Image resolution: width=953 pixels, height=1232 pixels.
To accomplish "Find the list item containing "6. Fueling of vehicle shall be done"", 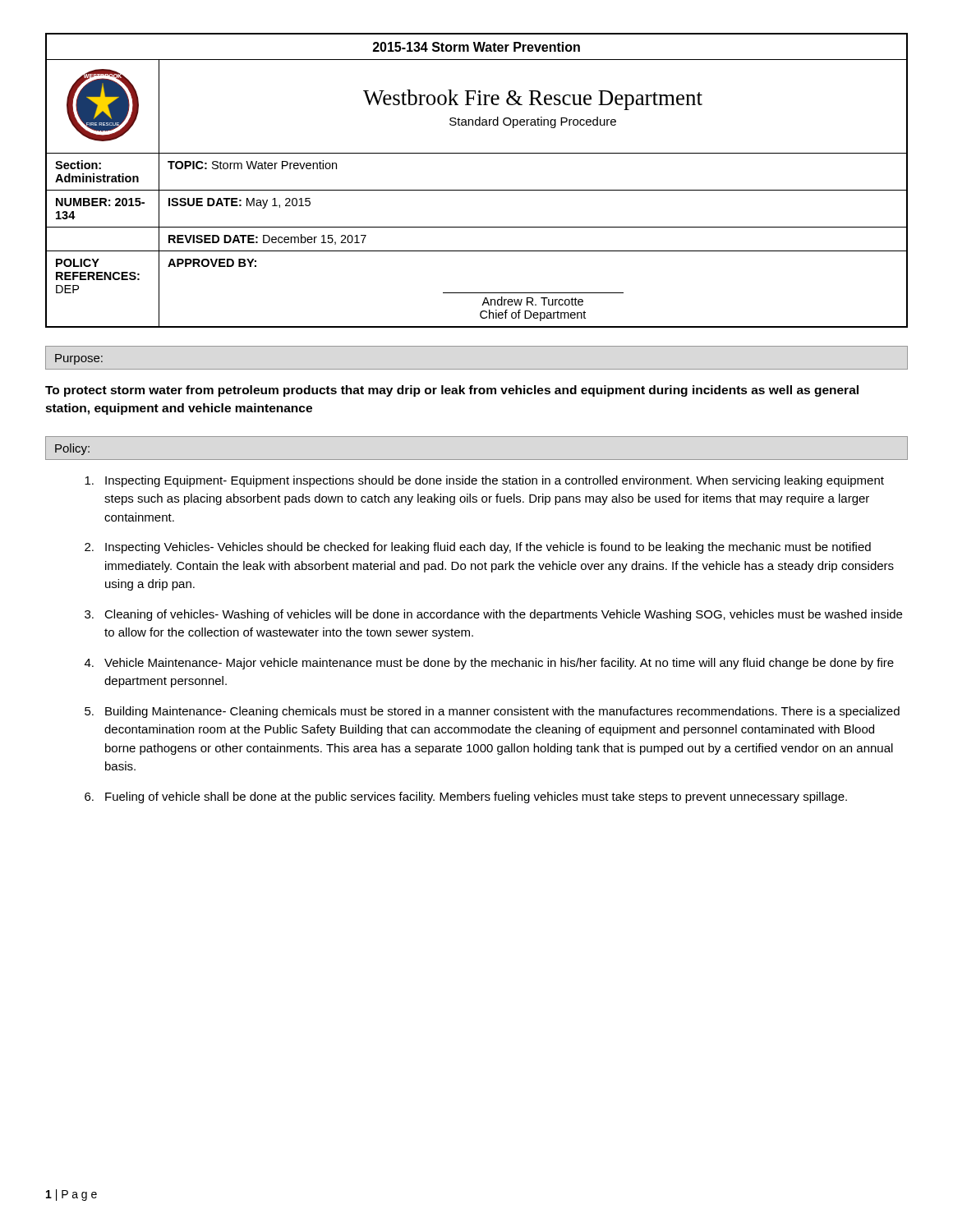I will click(x=476, y=797).
